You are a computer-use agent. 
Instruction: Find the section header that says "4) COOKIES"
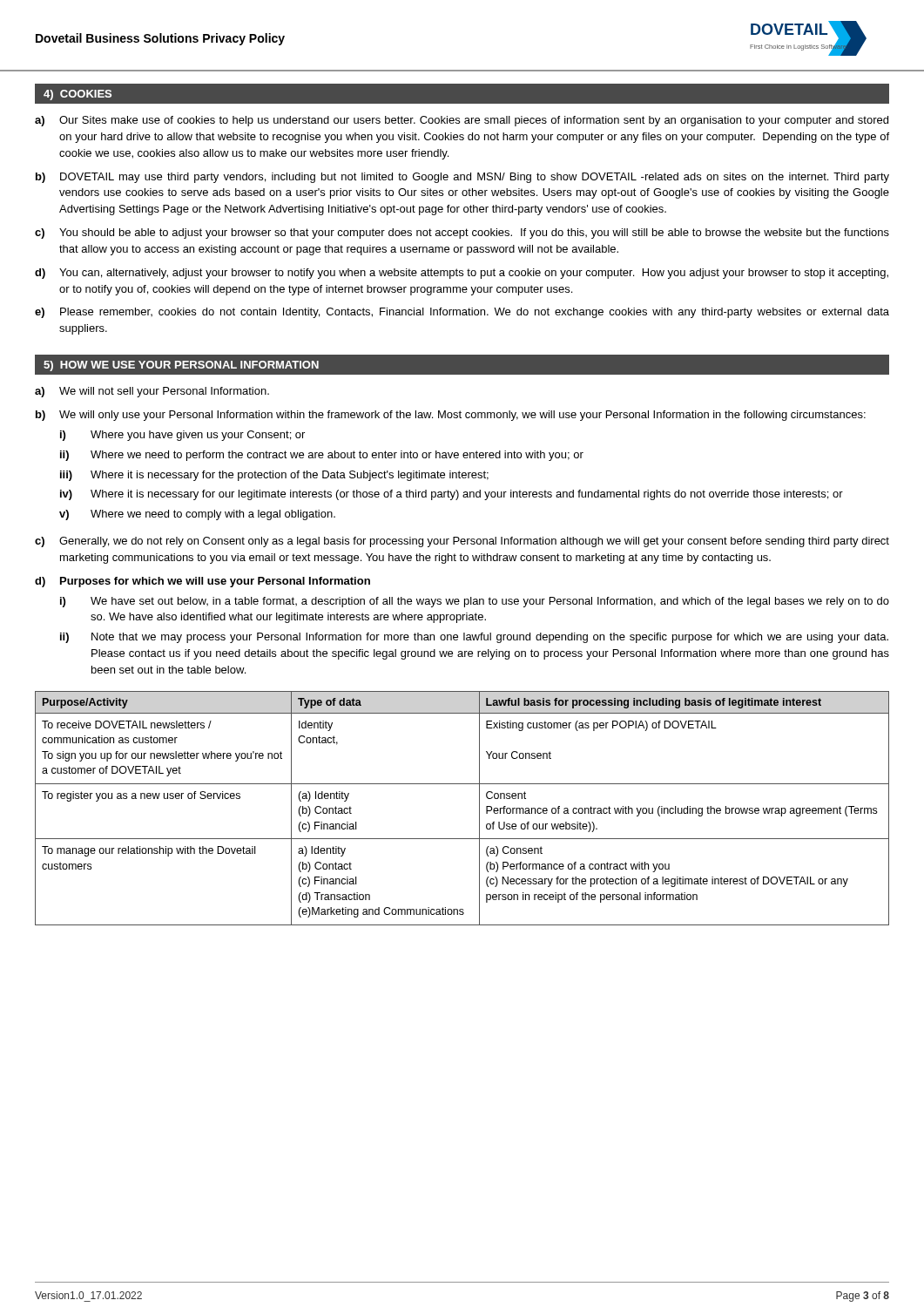(x=78, y=94)
